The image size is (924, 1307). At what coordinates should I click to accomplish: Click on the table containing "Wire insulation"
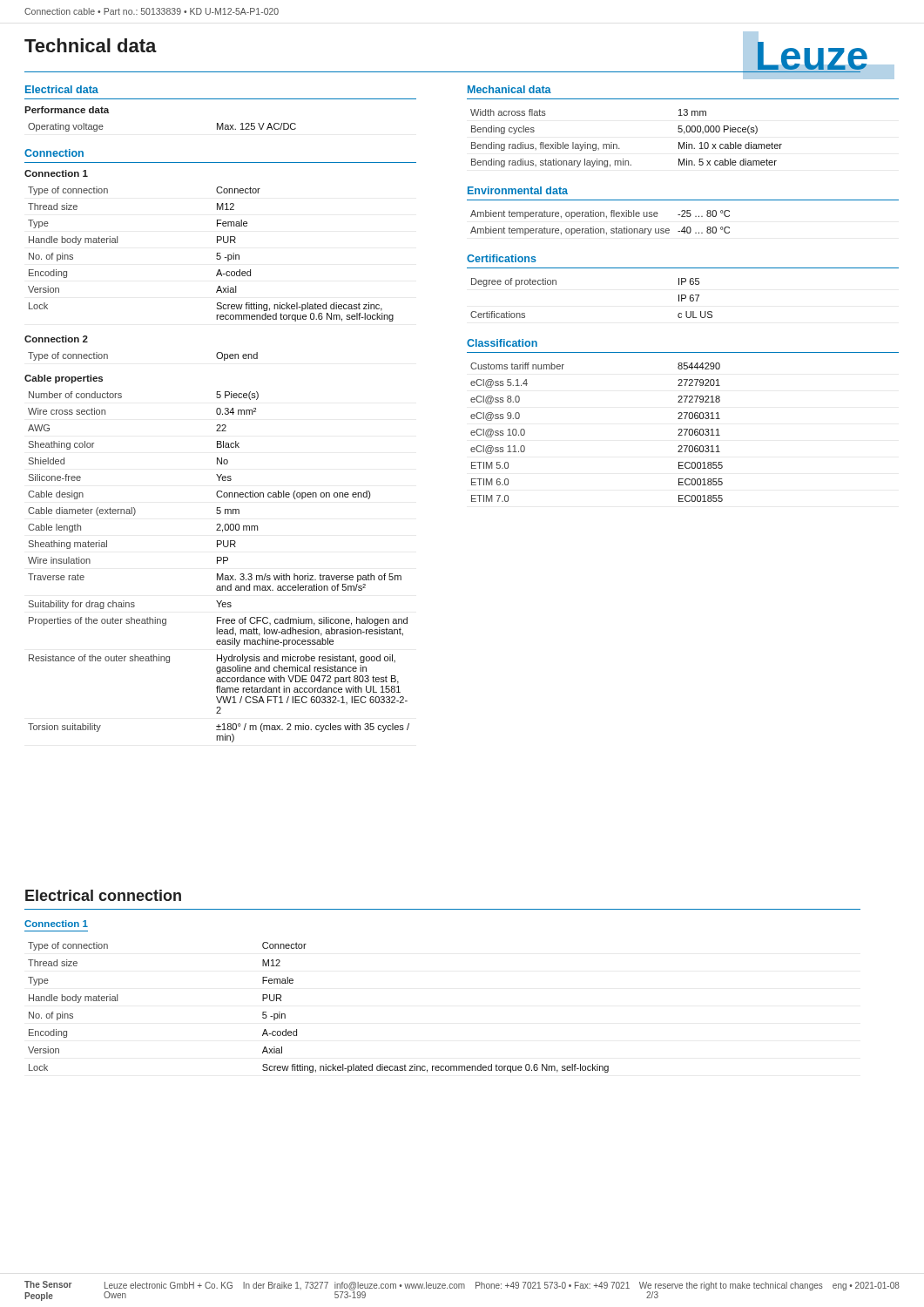(x=220, y=566)
